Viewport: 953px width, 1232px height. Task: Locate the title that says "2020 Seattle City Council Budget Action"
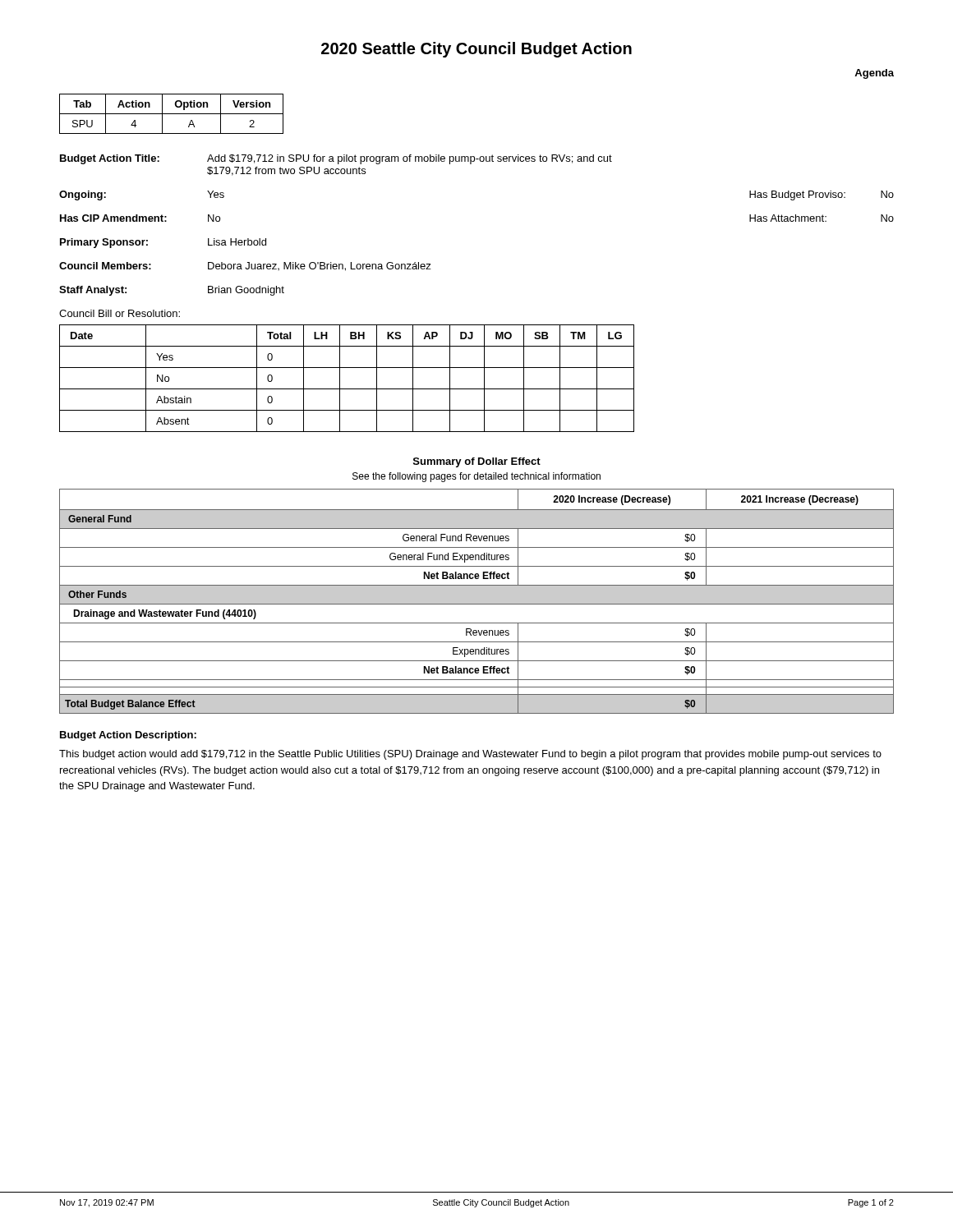pyautogui.click(x=476, y=49)
